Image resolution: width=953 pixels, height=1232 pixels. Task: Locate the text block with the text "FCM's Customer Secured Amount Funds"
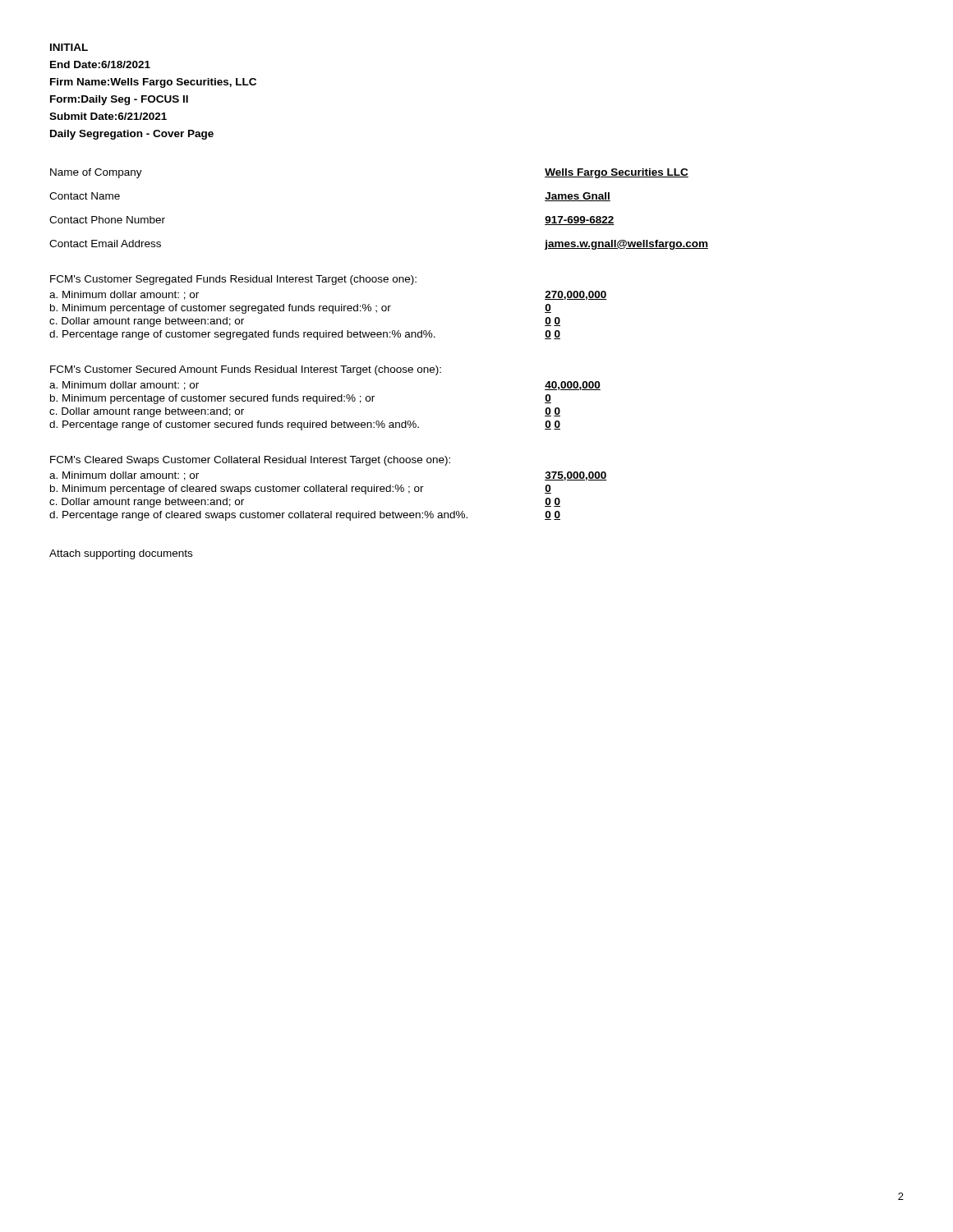[x=246, y=369]
